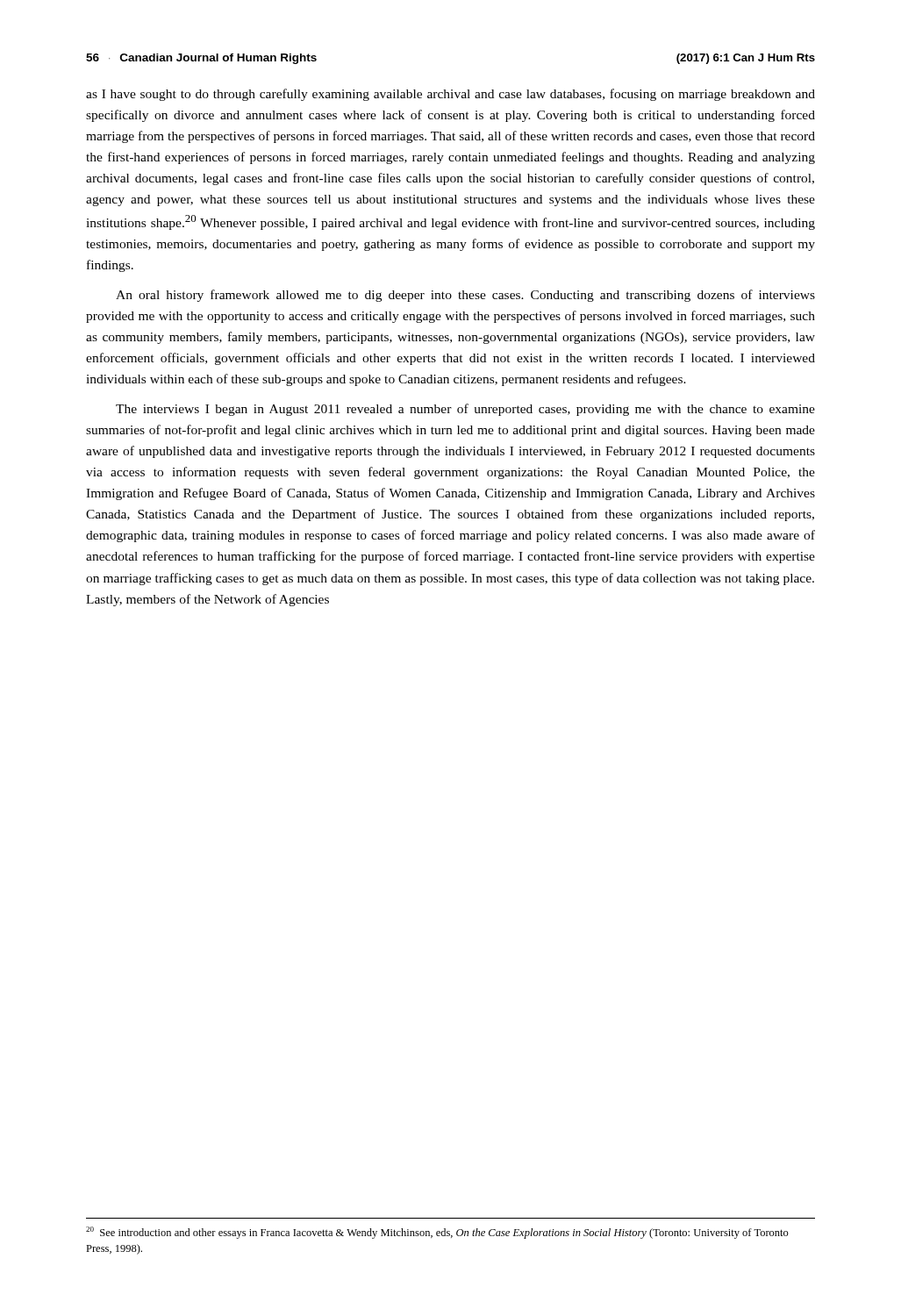This screenshot has height=1316, width=901.
Task: Select the text block with the text "as I have sought to do through carefully"
Action: pyautogui.click(x=450, y=180)
